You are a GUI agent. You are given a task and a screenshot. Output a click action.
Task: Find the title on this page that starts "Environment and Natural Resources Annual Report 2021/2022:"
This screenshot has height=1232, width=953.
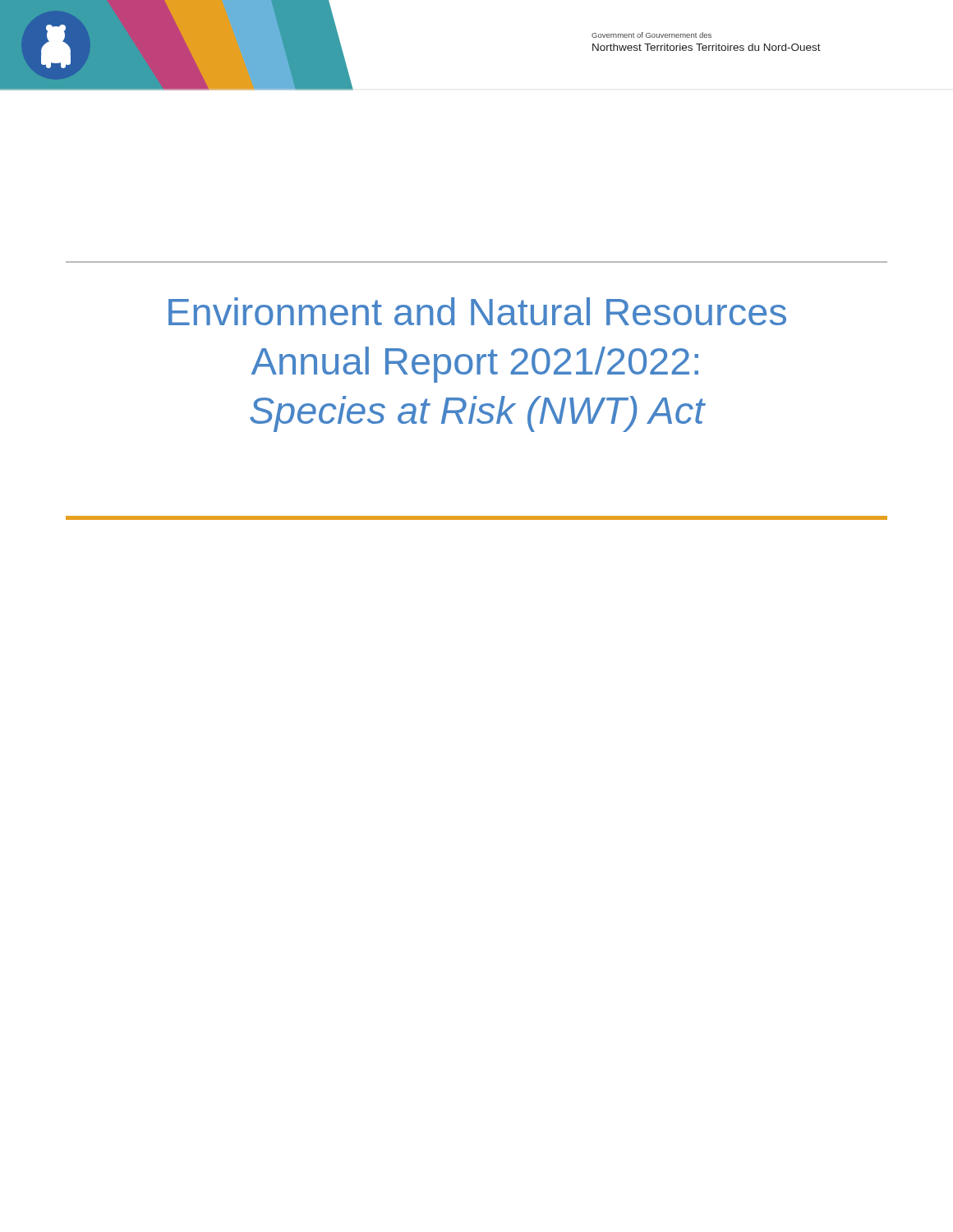(476, 362)
